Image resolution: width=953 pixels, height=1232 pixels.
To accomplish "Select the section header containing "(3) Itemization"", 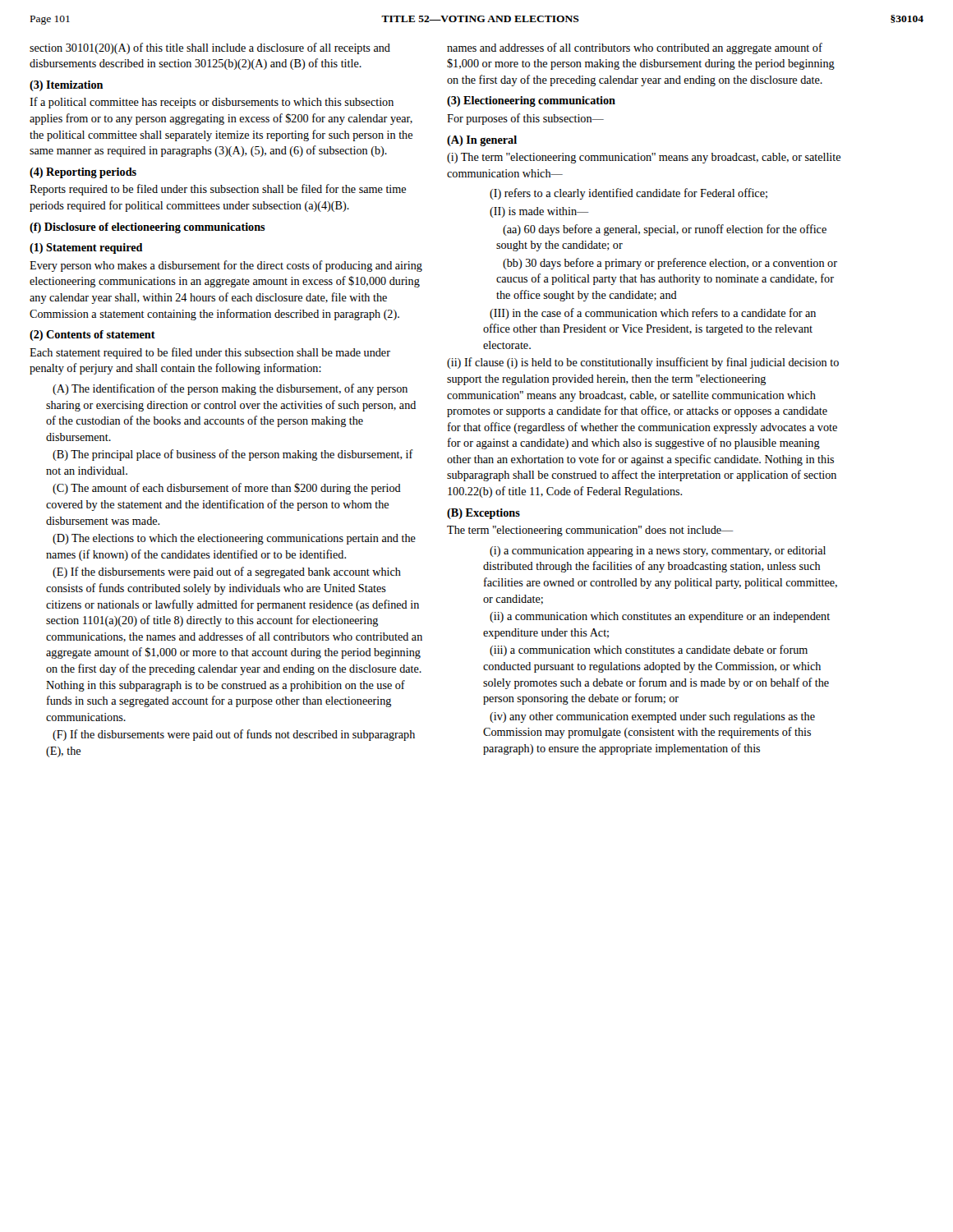I will point(66,86).
